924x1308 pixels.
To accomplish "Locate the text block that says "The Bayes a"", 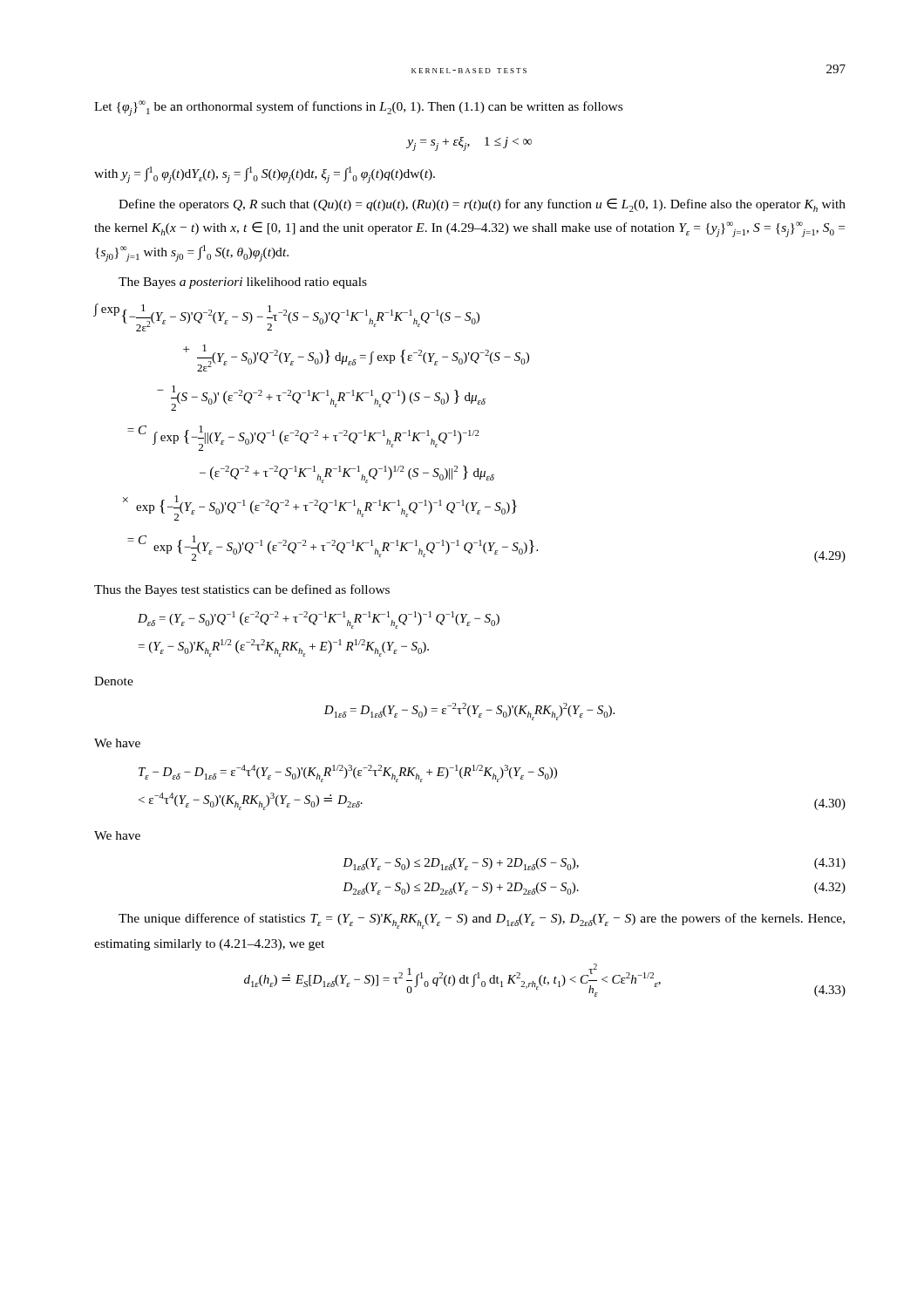I will click(x=243, y=281).
